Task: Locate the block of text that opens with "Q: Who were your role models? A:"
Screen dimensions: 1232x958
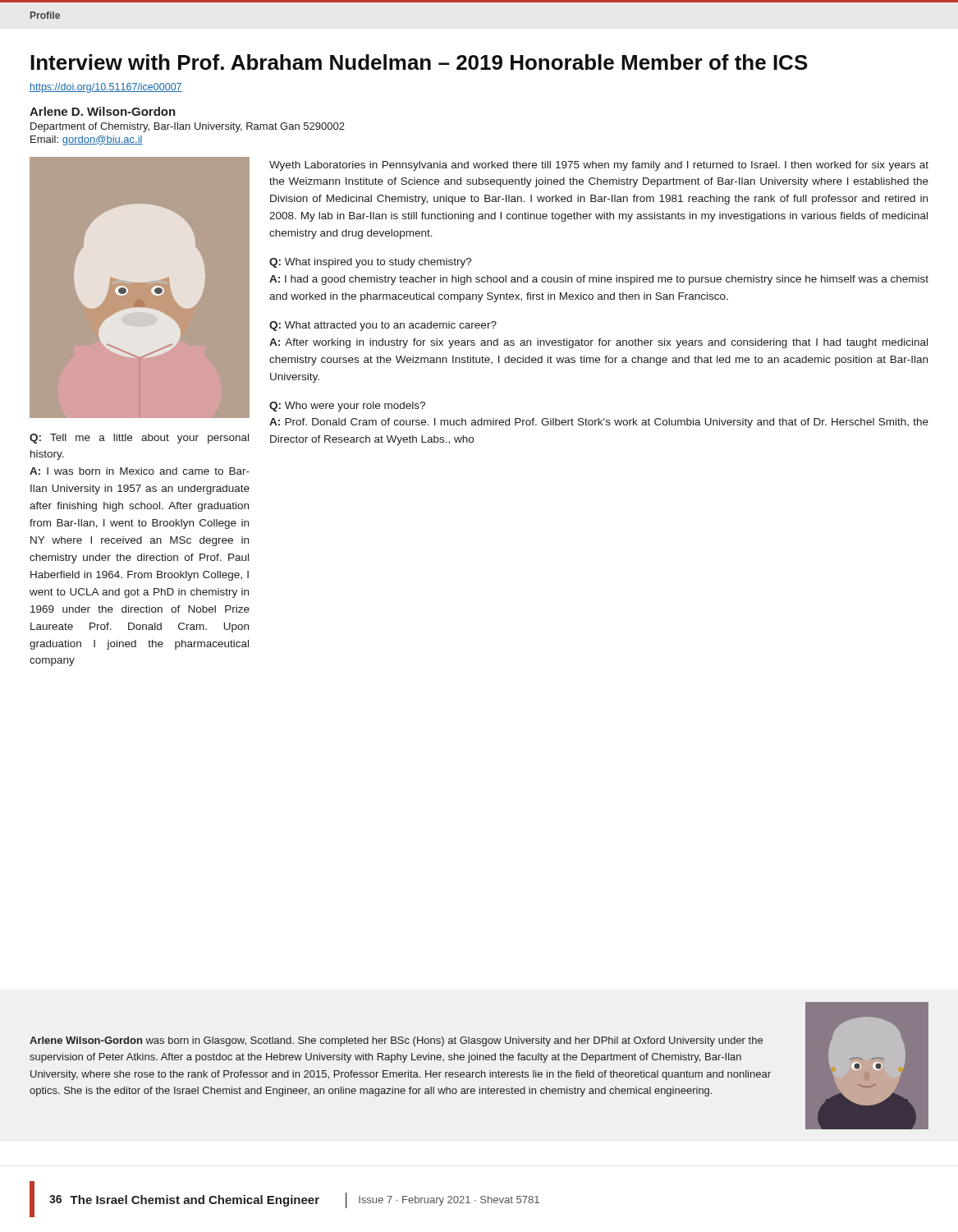Action: (599, 423)
